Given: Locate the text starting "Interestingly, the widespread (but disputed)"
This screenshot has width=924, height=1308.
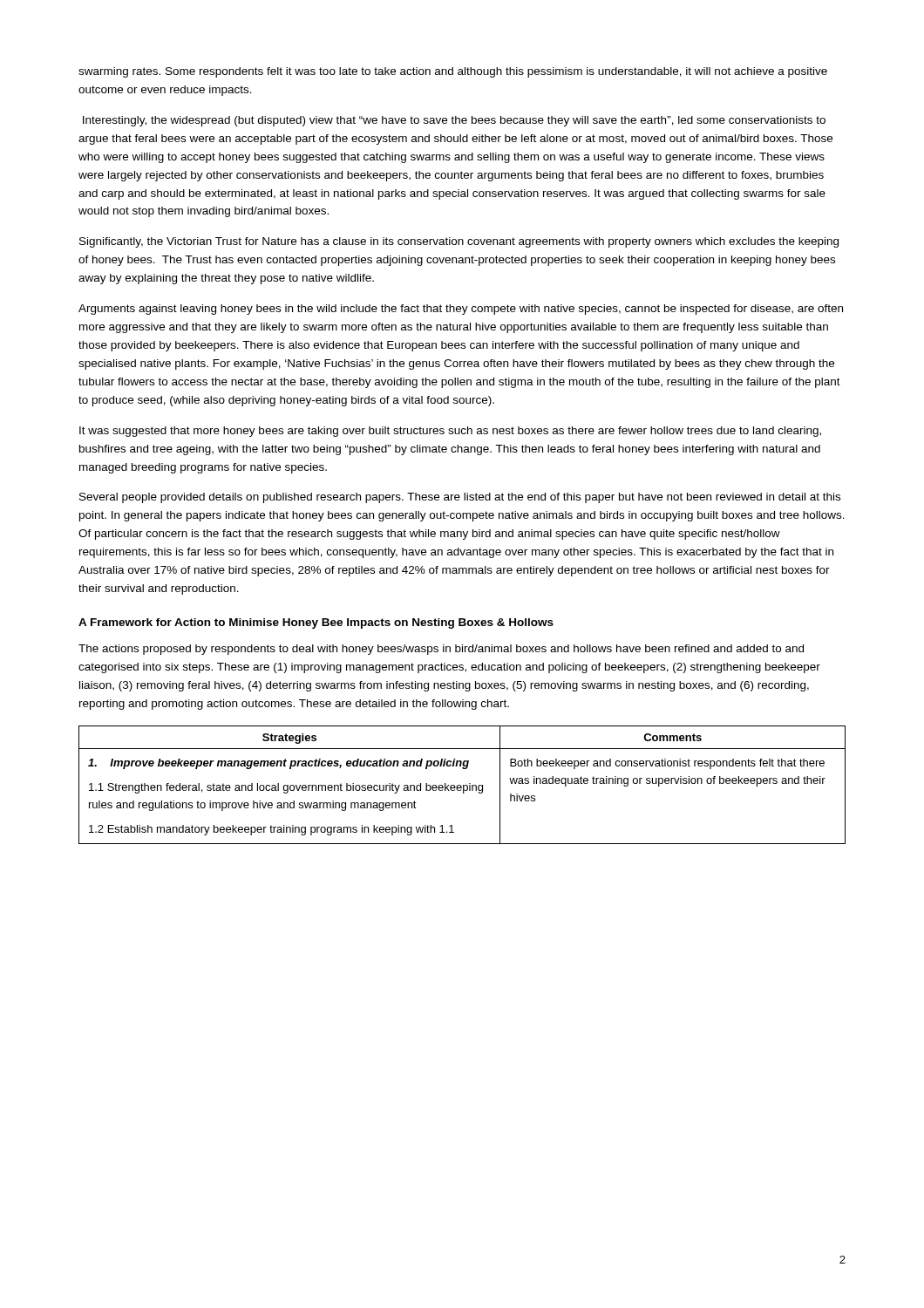Looking at the screenshot, I should pos(462,166).
